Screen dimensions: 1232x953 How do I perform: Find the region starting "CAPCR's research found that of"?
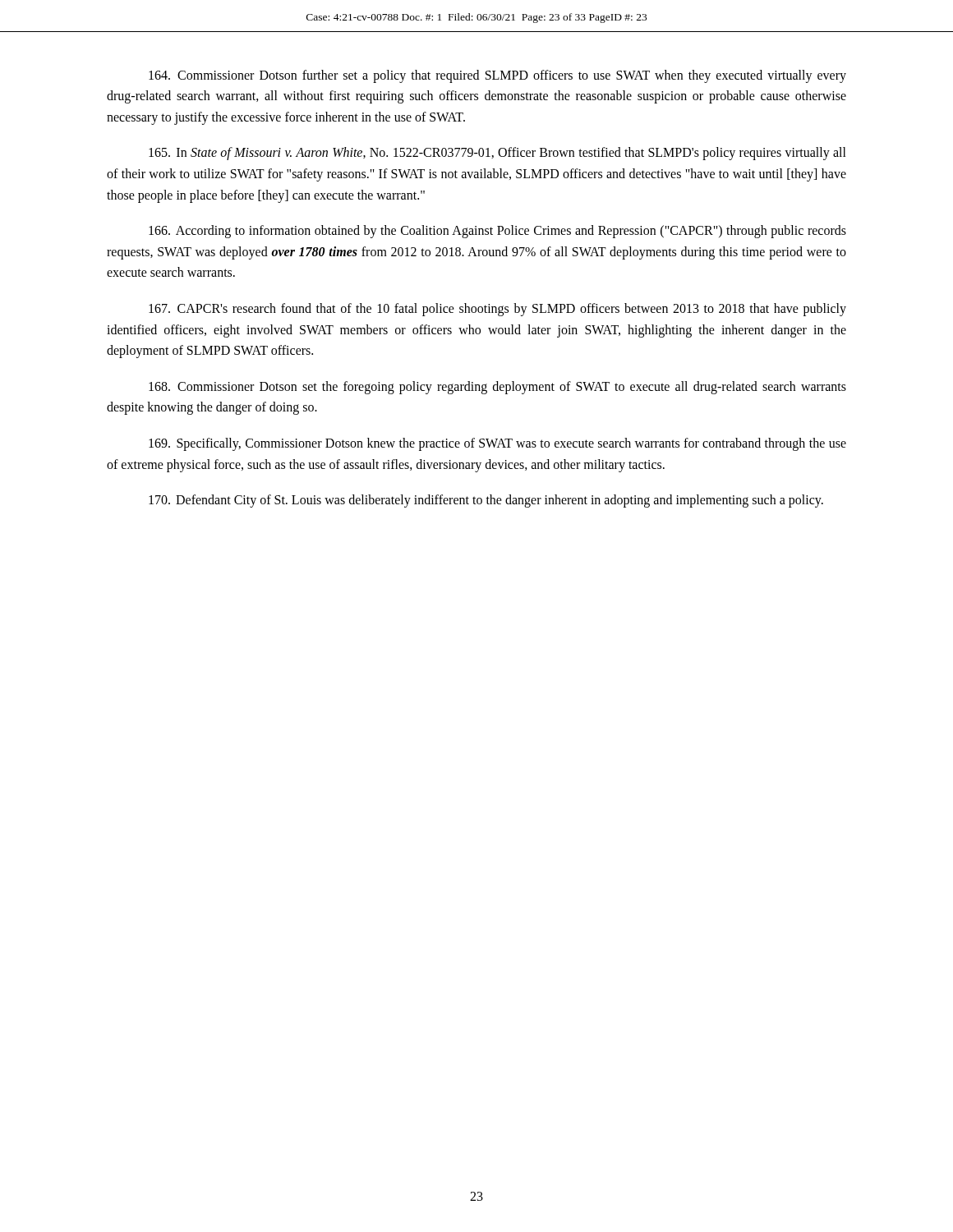[x=476, y=328]
